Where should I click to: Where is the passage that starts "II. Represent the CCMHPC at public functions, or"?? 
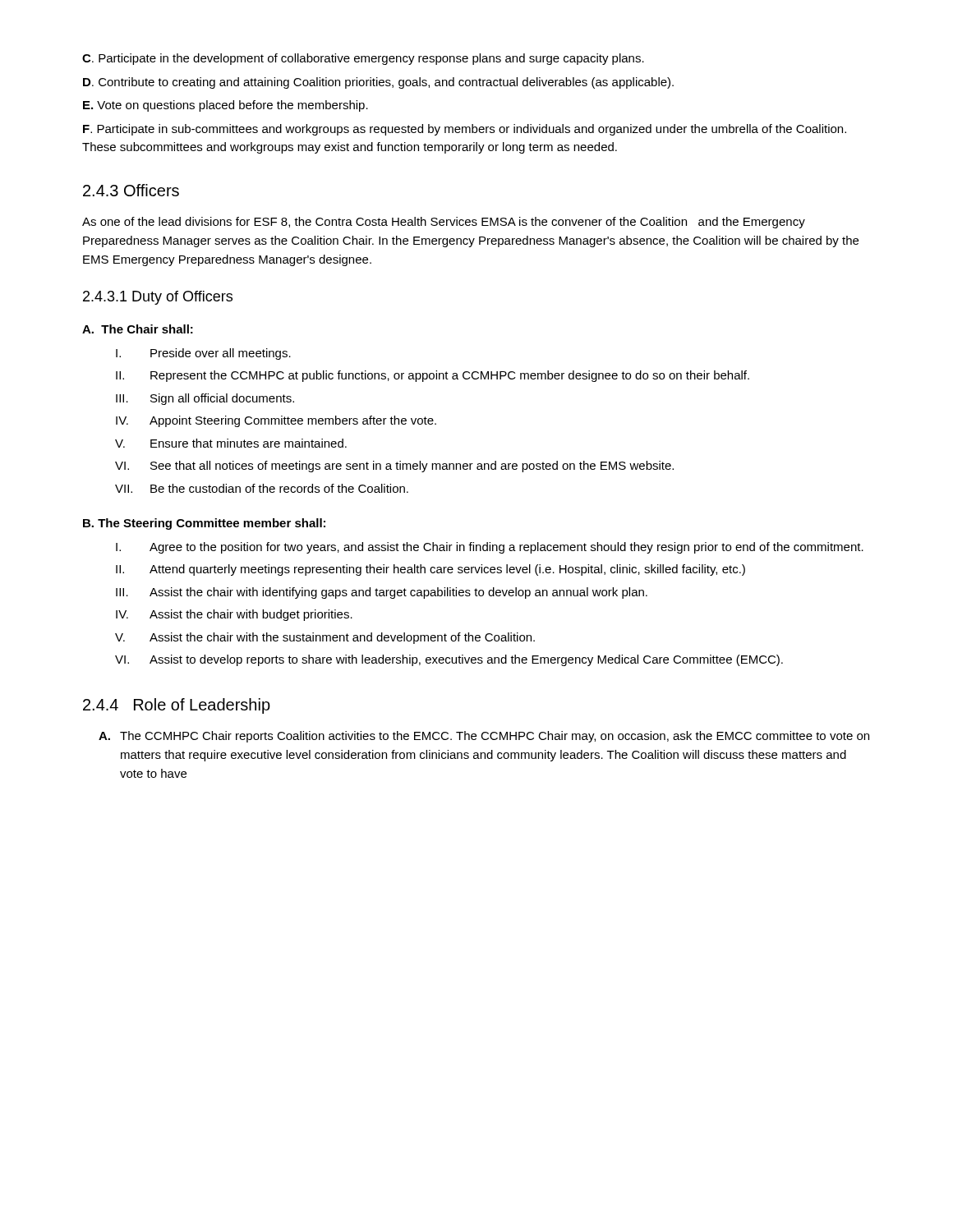(x=493, y=376)
